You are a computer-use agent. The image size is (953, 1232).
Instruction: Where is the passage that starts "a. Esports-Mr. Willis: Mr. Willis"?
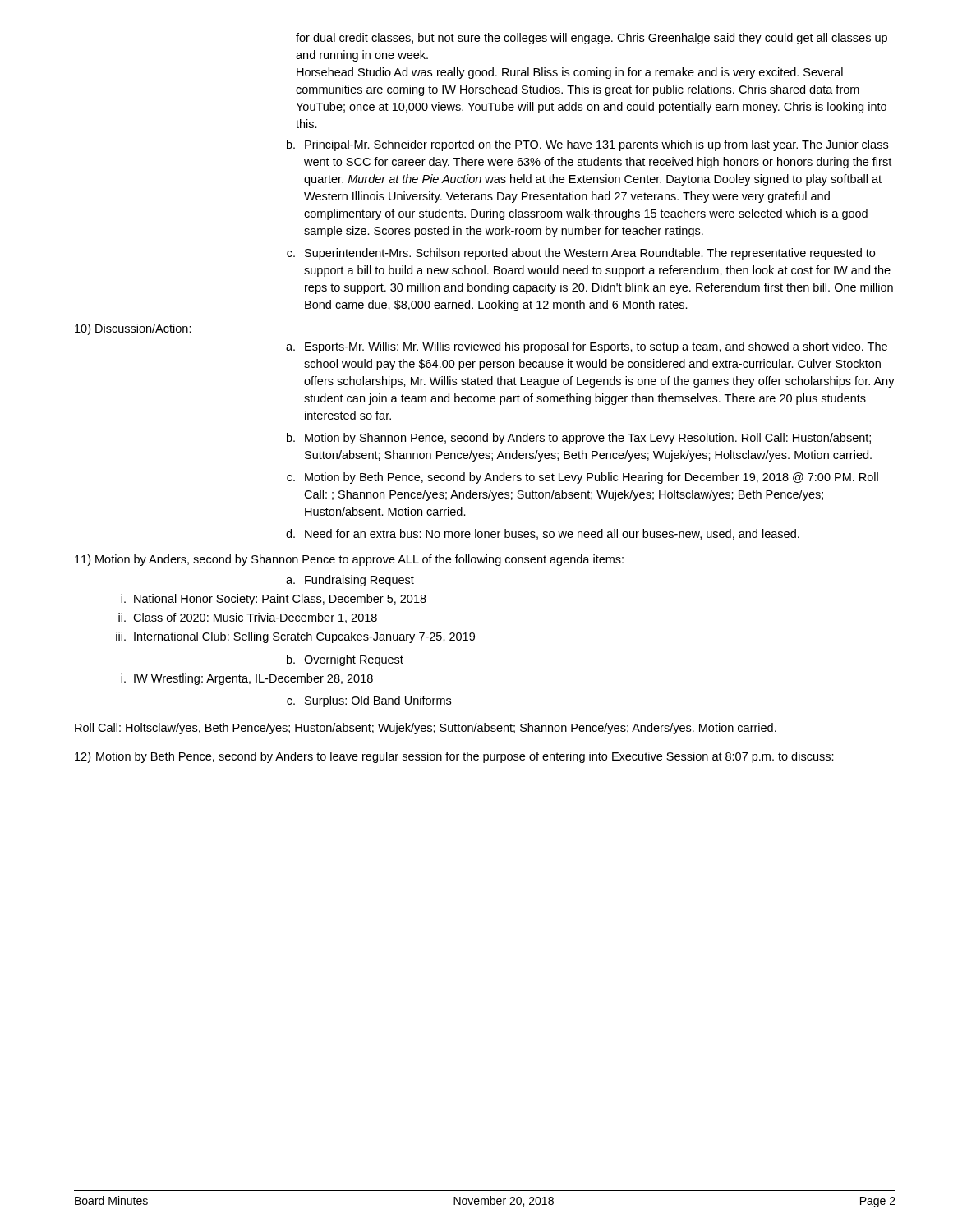485,382
